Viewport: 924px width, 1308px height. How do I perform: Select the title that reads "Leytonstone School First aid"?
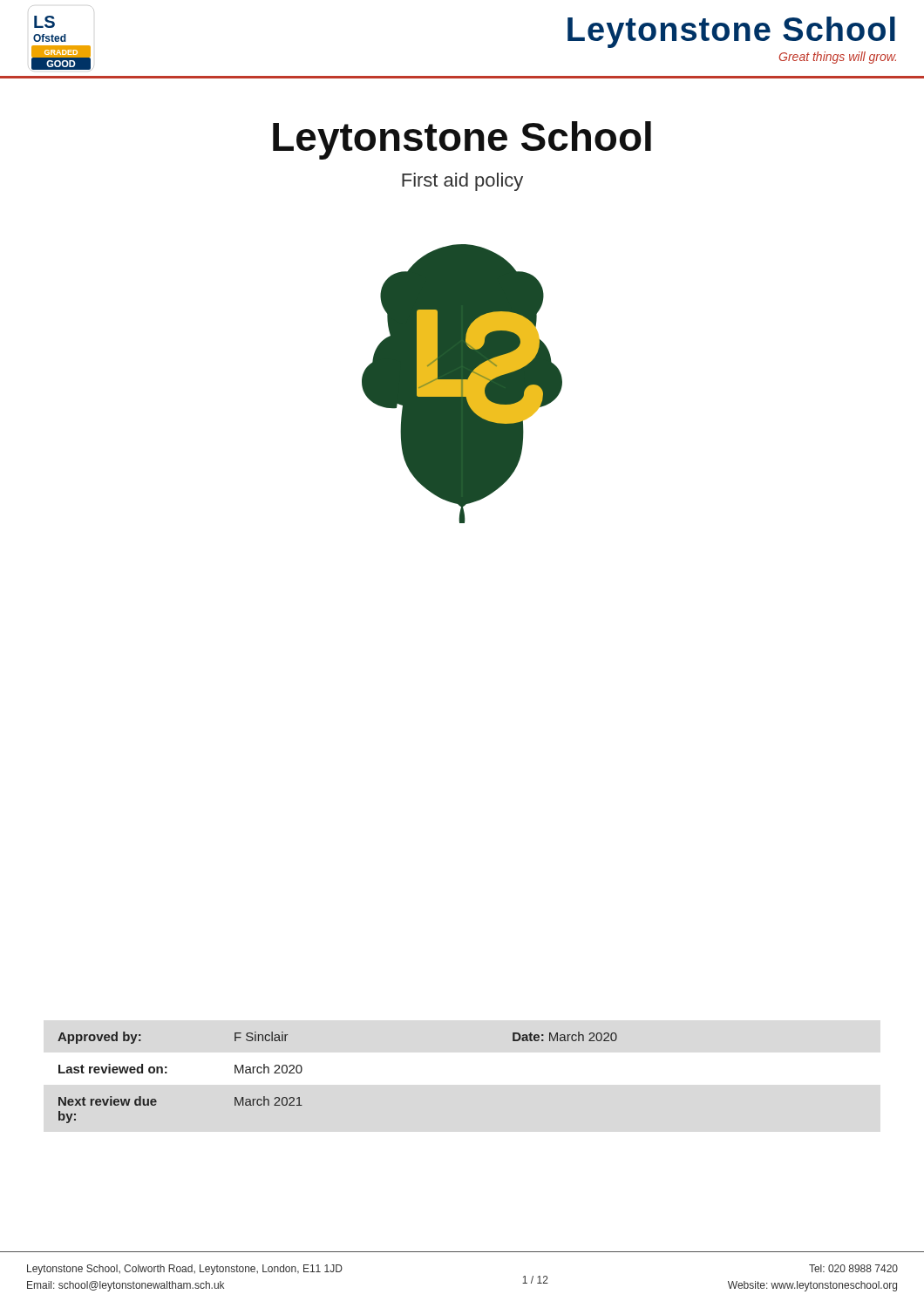click(x=462, y=153)
